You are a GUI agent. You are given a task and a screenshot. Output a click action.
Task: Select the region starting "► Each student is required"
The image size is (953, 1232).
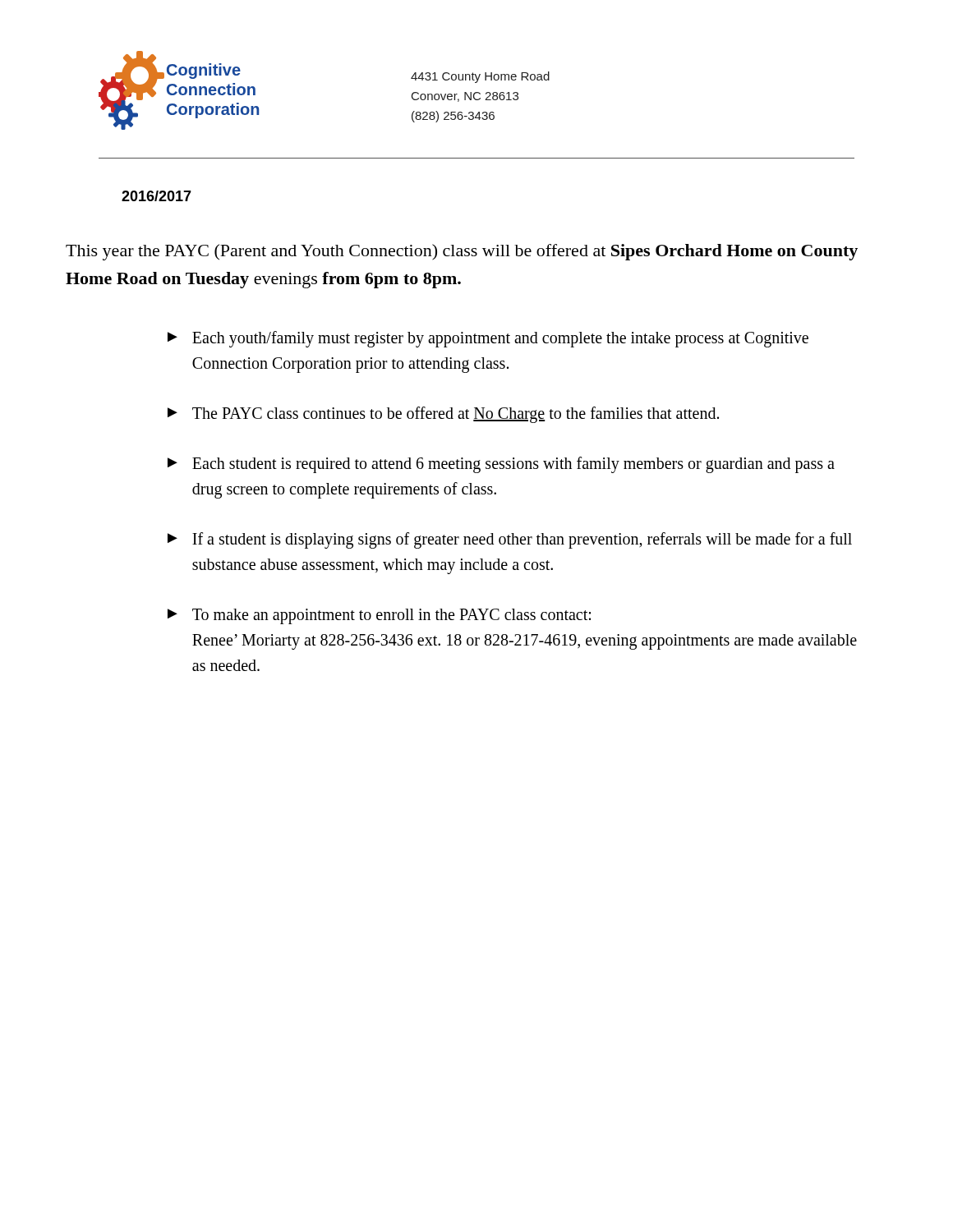coord(513,477)
